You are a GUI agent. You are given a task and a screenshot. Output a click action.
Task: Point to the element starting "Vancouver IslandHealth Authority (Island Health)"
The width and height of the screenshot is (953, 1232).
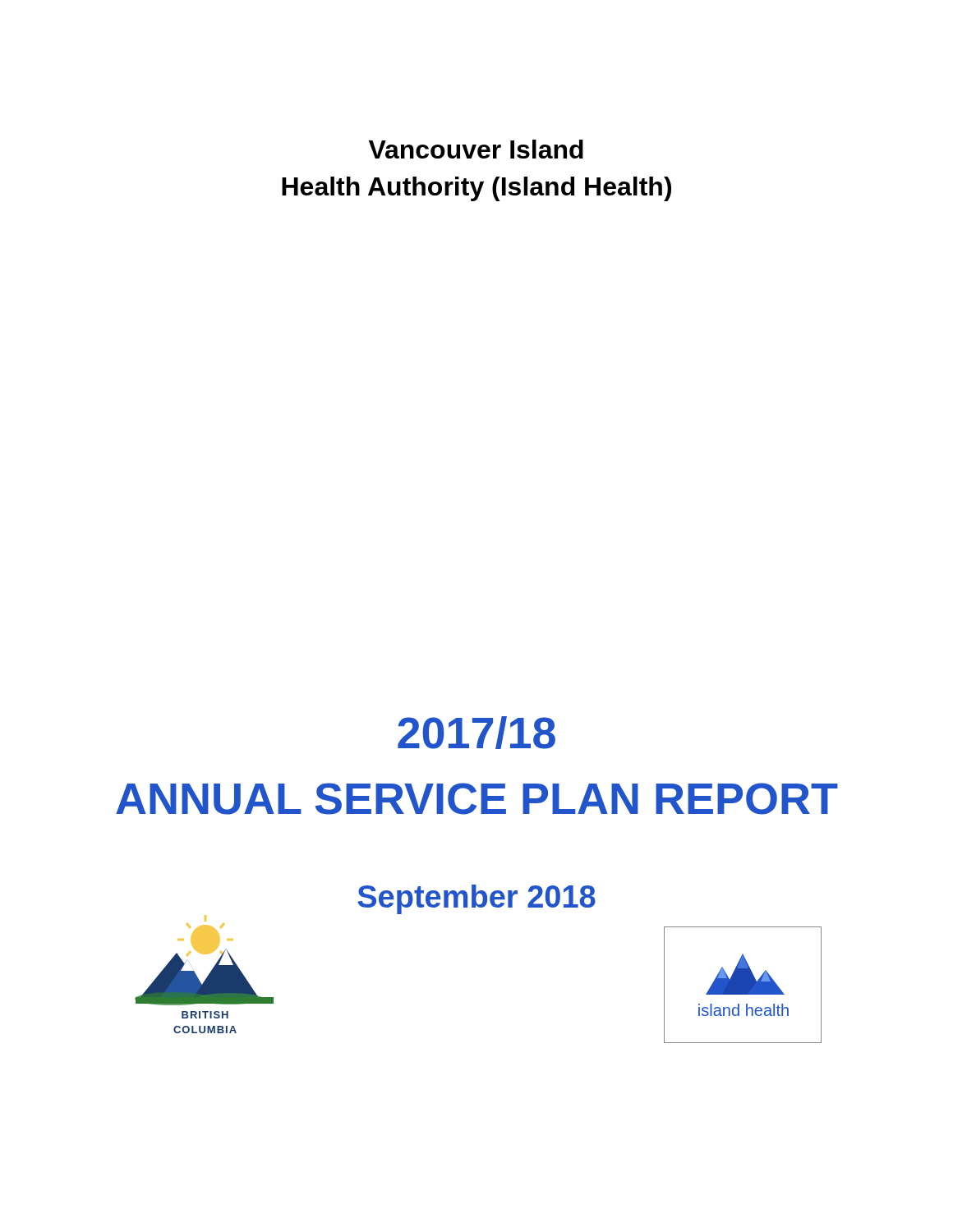[x=476, y=168]
